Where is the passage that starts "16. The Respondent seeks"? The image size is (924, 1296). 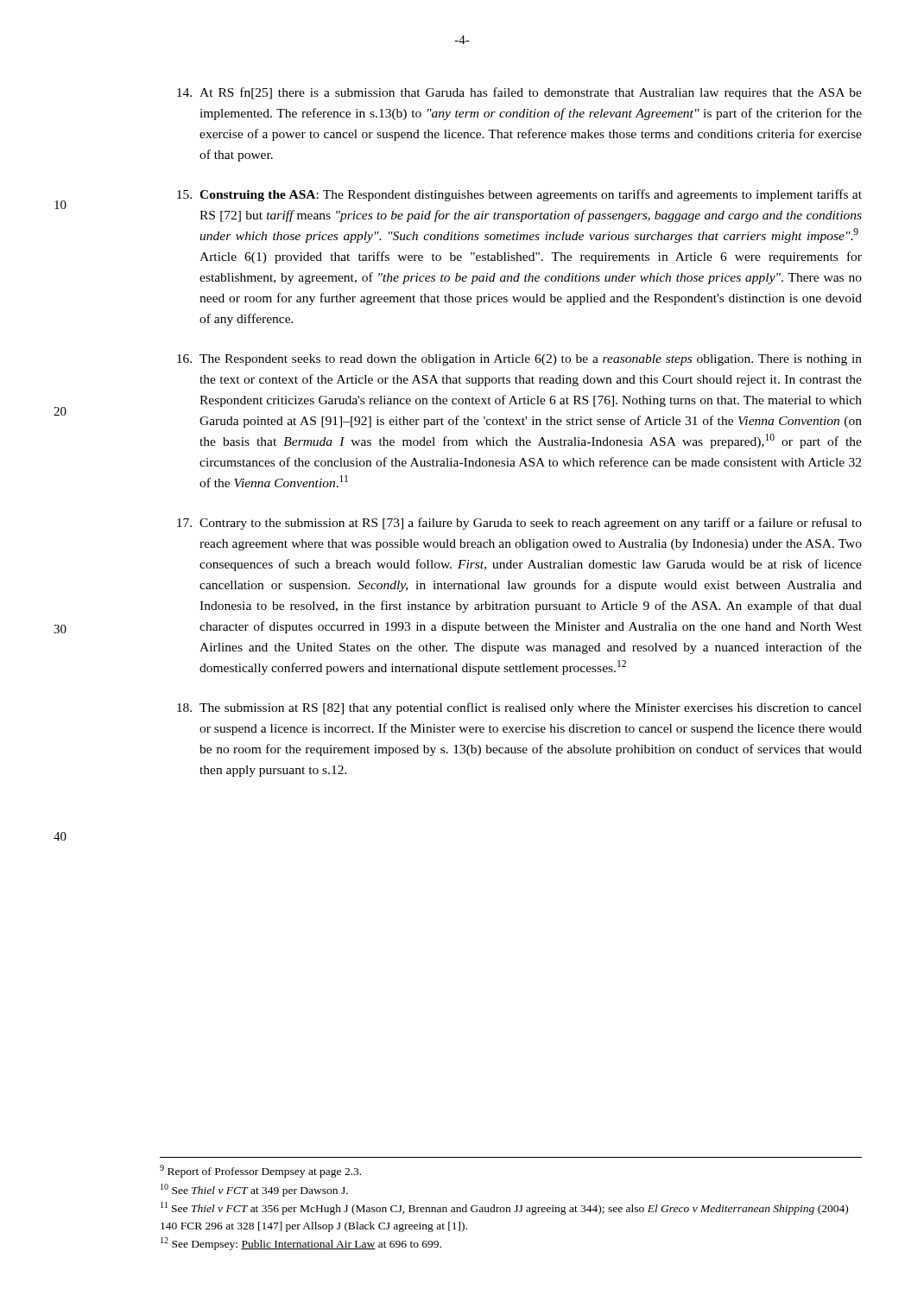[511, 421]
